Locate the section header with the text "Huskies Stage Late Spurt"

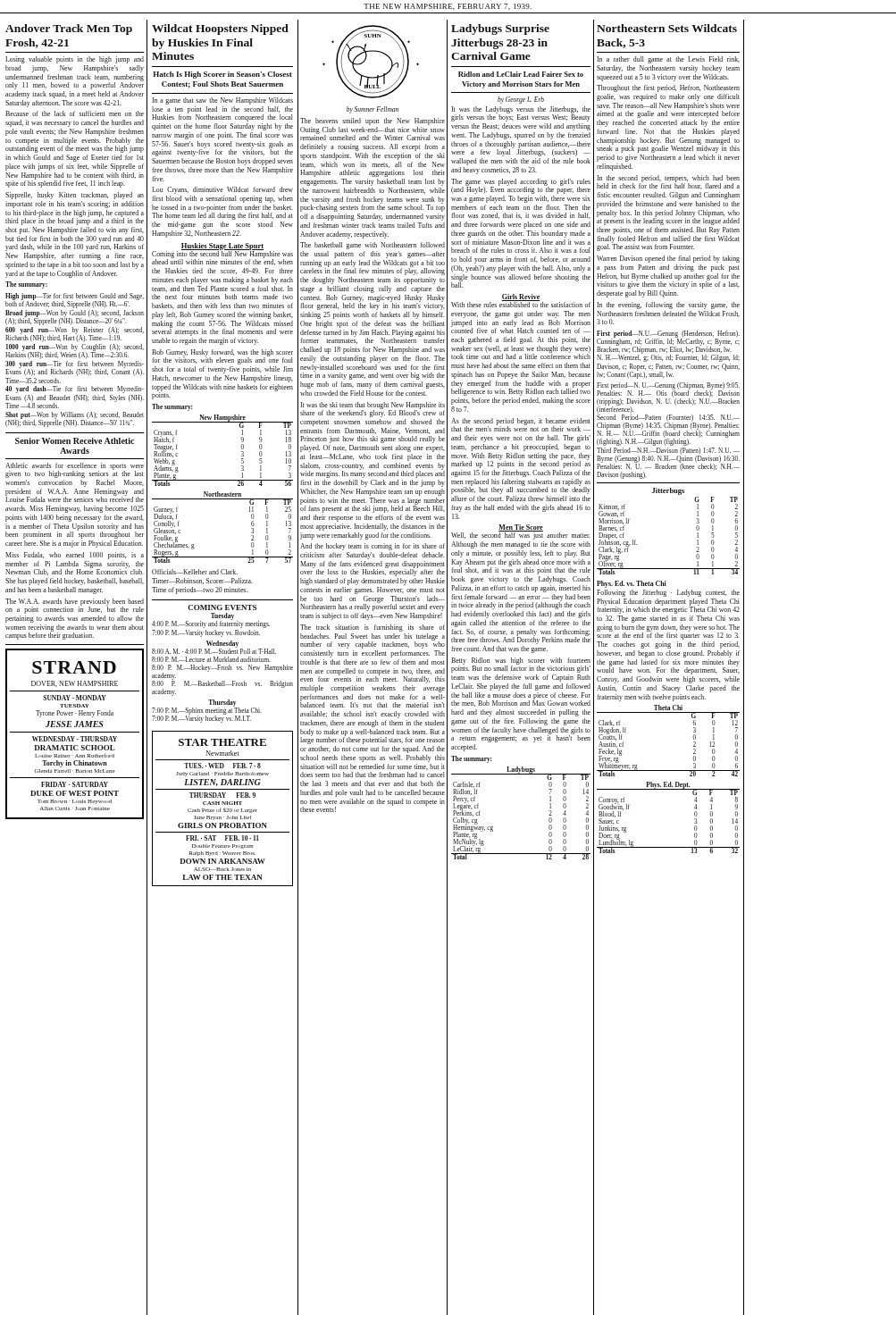coord(222,245)
